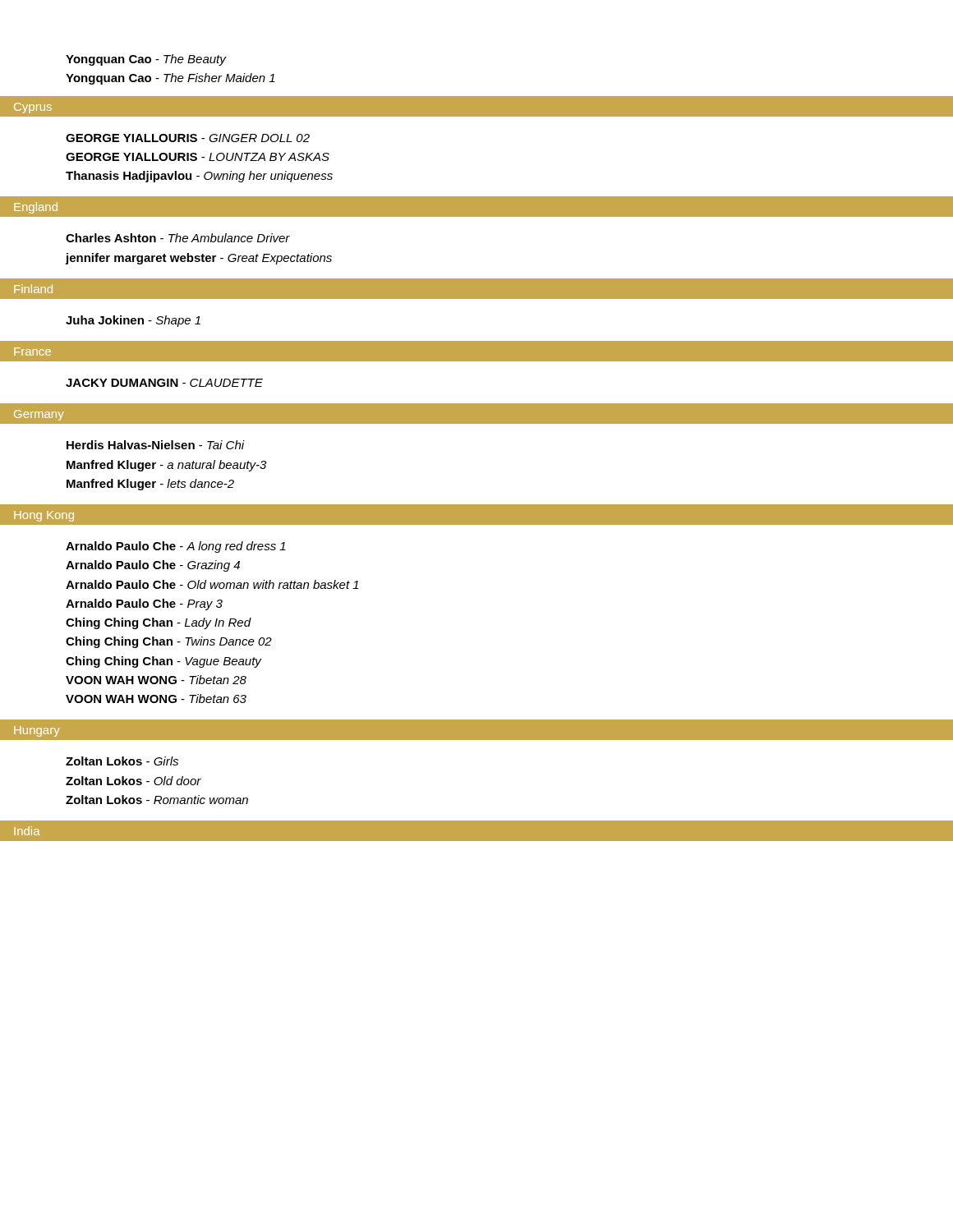The height and width of the screenshot is (1232, 953).
Task: Select the list item containing "Zoltan Lokos - Girls Zoltan Lokos -"
Action: (x=122, y=761)
